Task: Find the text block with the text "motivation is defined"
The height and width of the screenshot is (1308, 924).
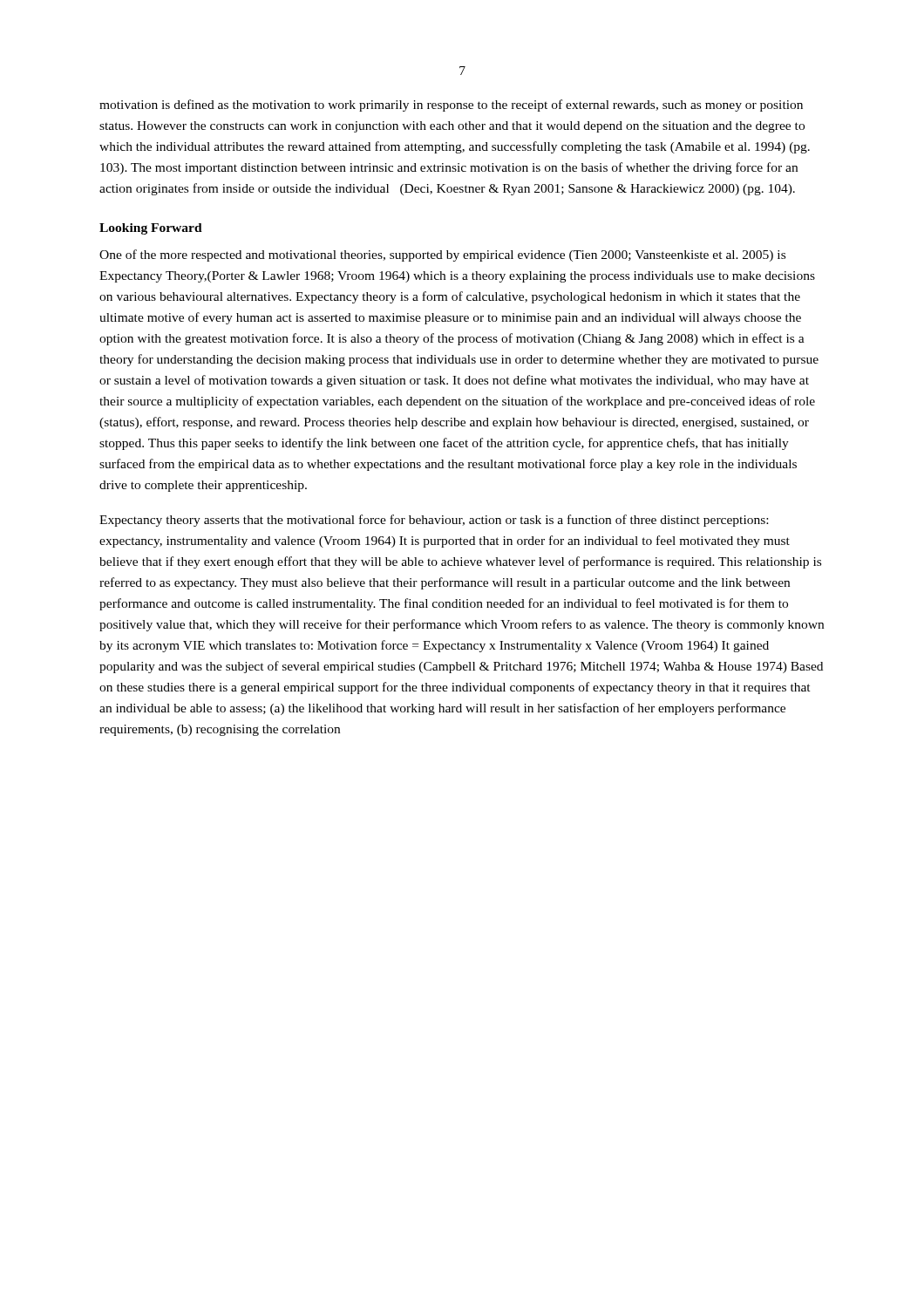Action: click(x=455, y=146)
